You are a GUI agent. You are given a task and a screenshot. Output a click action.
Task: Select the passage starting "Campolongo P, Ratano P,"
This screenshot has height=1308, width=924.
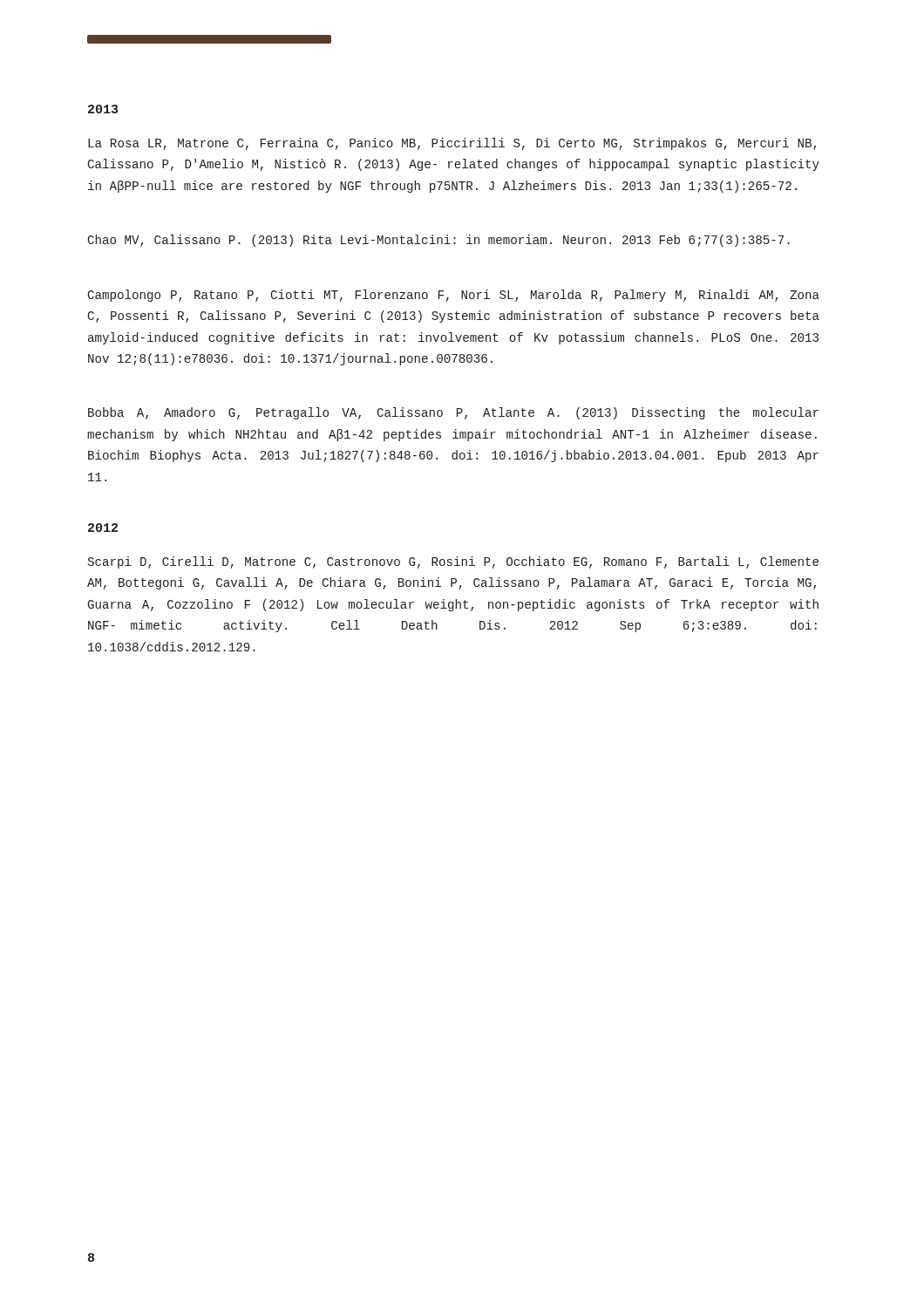453,327
